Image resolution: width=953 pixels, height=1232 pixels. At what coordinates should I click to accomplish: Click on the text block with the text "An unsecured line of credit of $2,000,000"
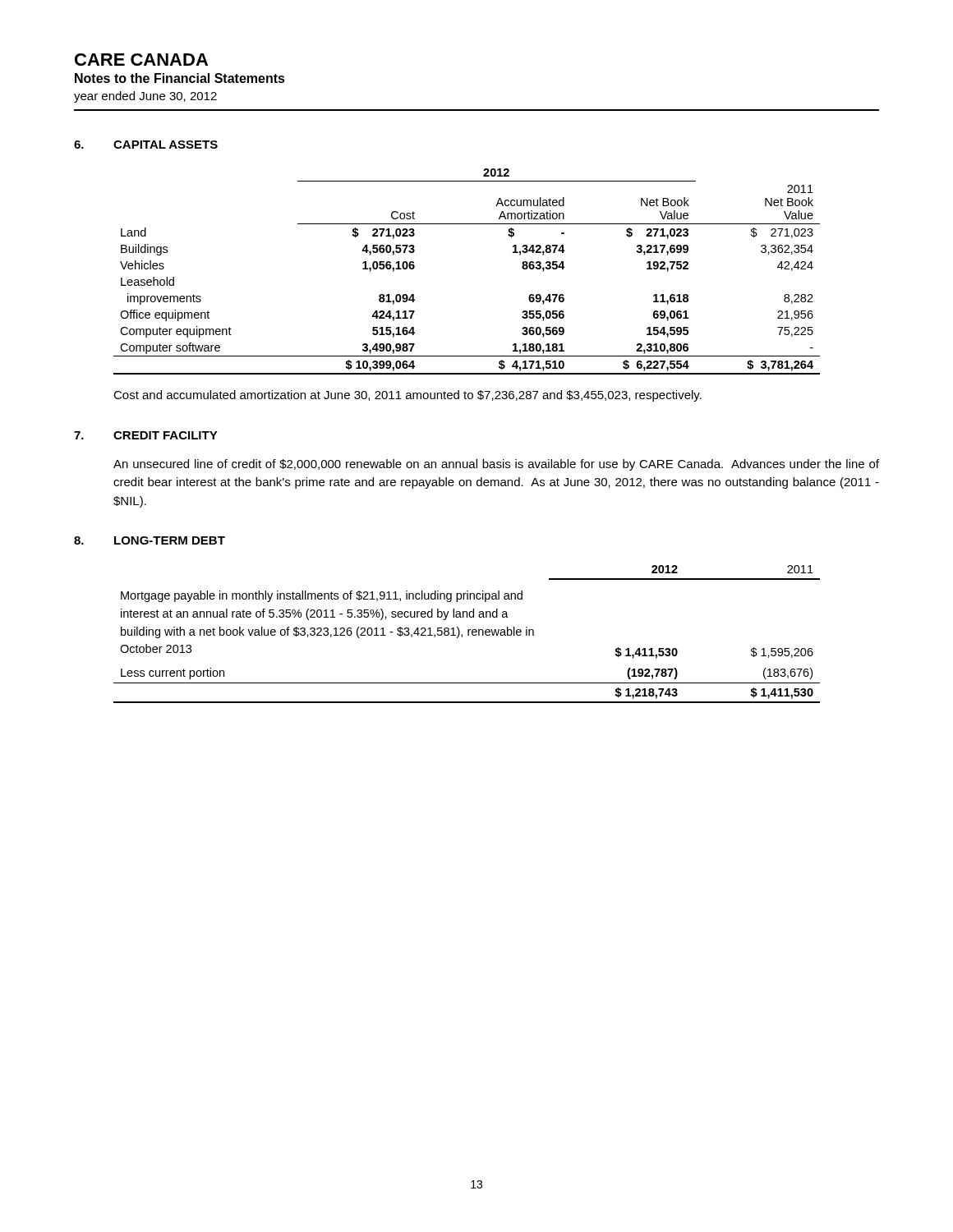coord(496,482)
